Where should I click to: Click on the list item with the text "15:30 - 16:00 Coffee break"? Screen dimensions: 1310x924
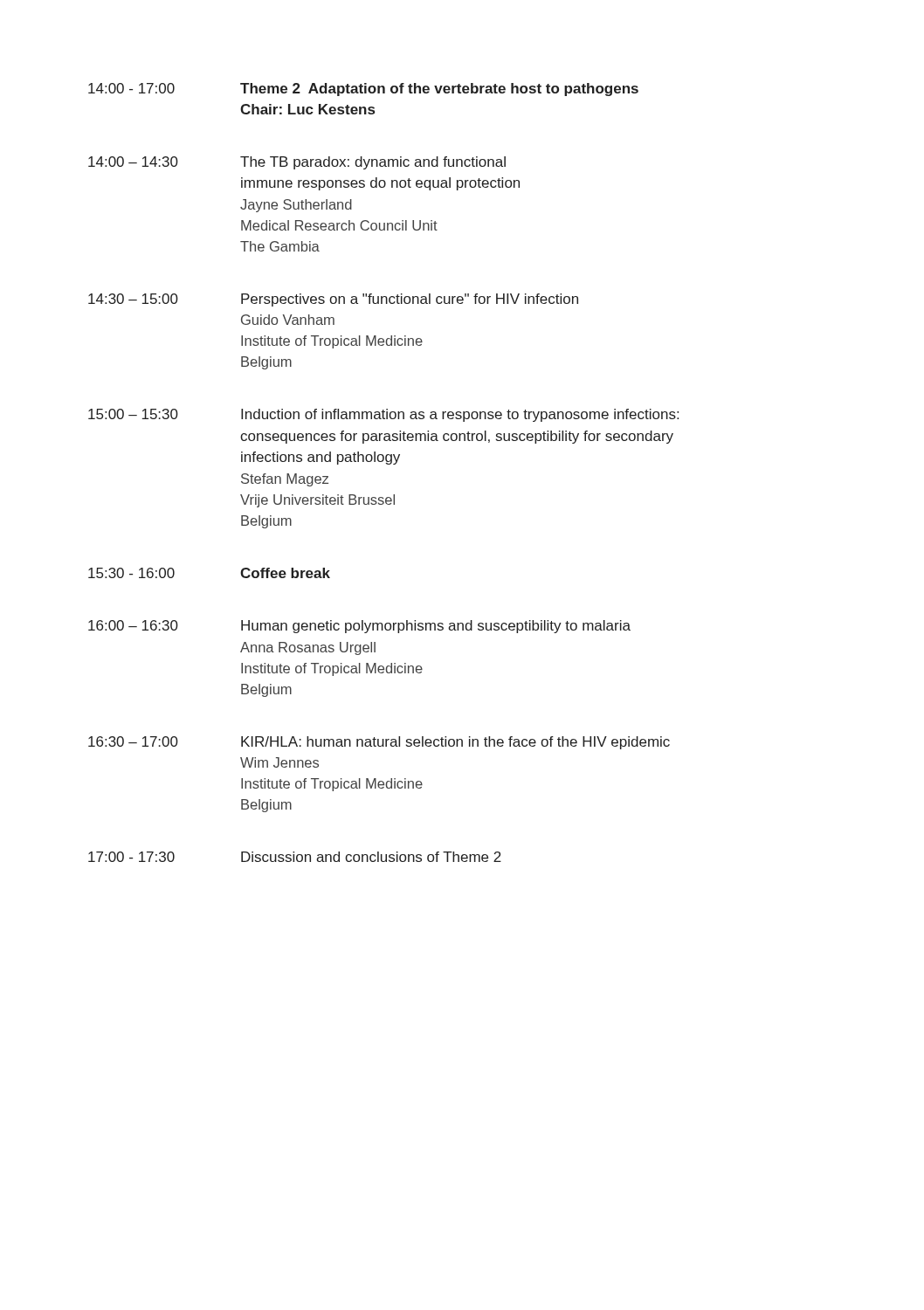point(142,572)
